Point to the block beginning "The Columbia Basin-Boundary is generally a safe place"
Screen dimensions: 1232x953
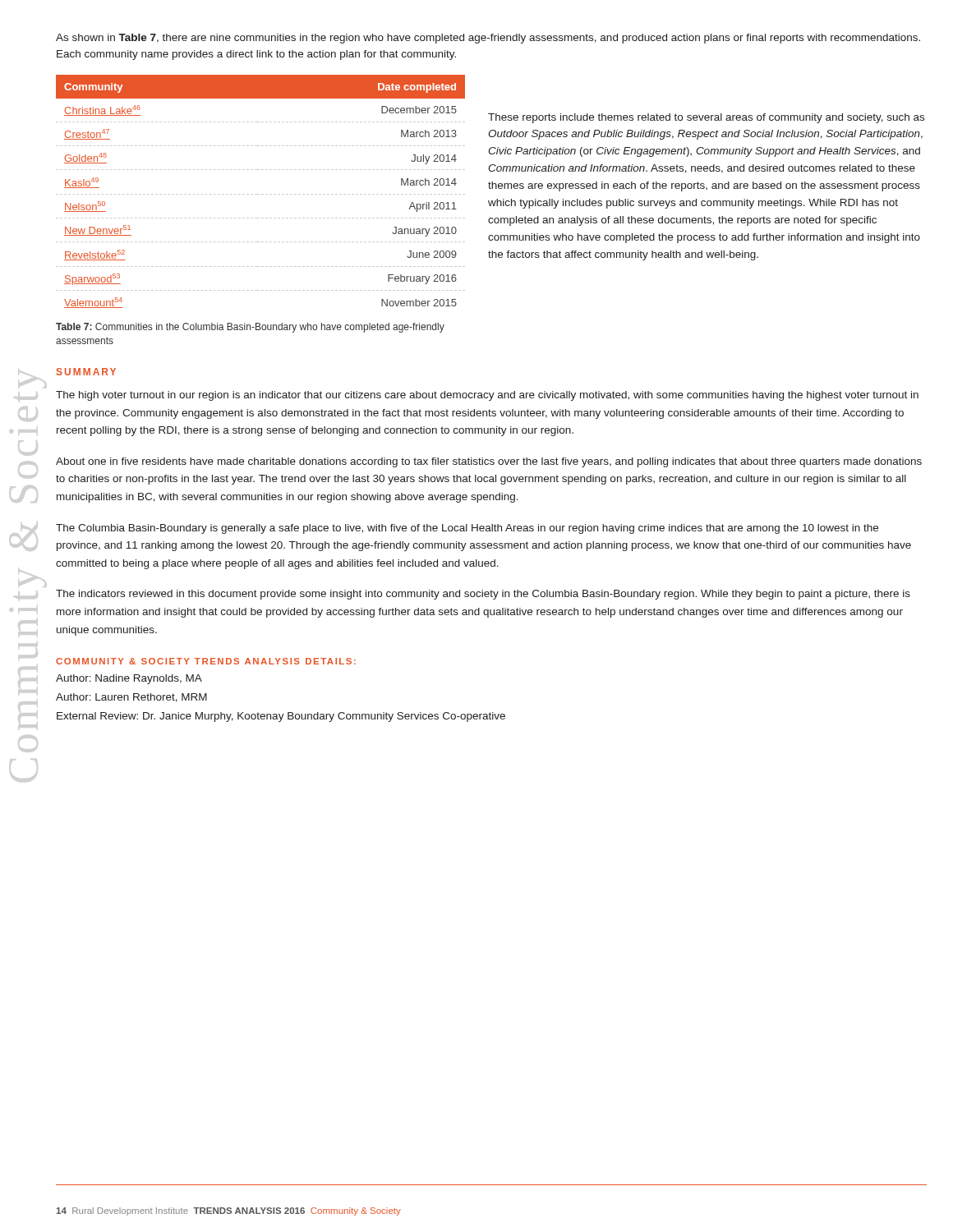click(484, 545)
